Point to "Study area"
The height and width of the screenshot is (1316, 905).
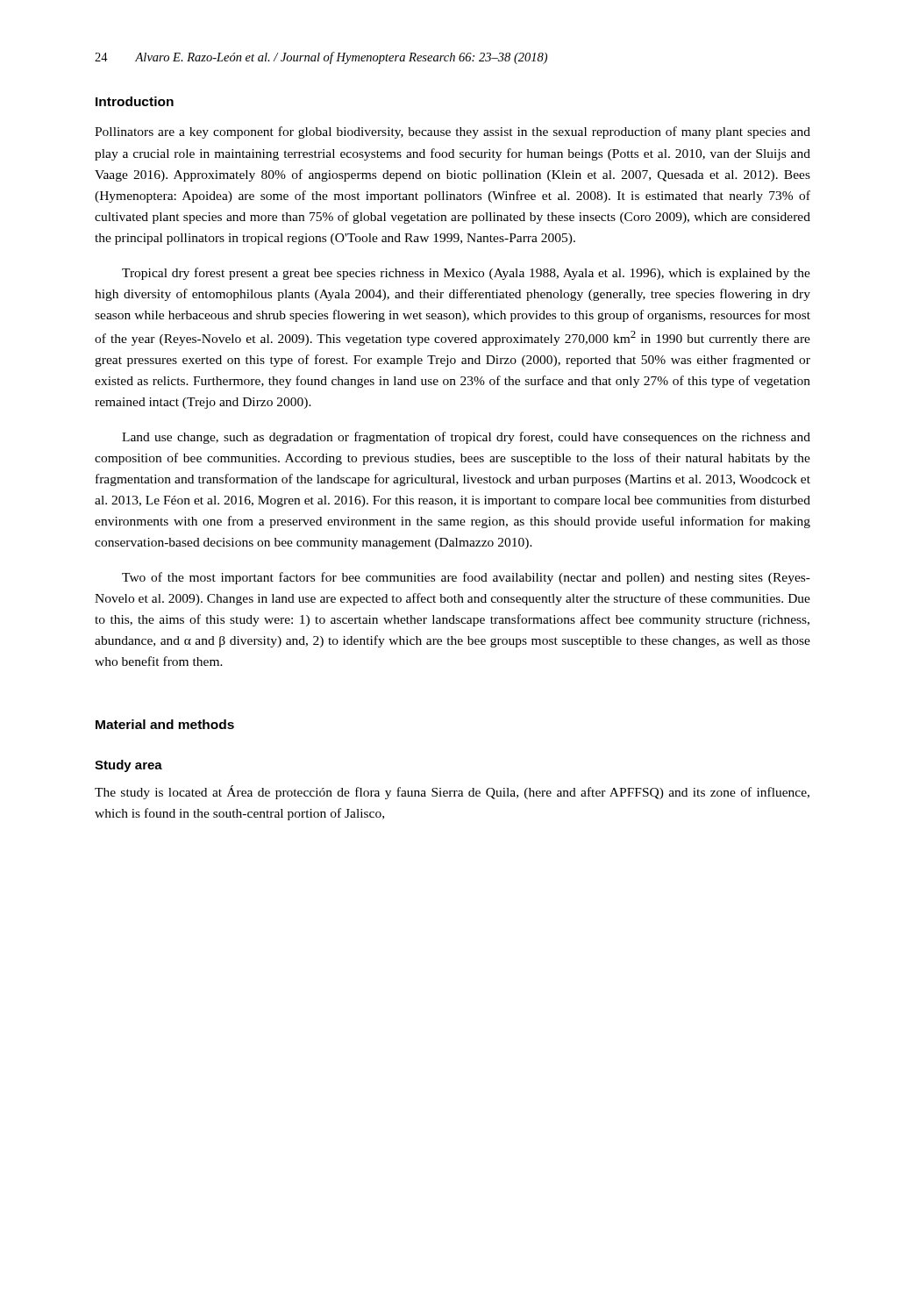[x=128, y=765]
